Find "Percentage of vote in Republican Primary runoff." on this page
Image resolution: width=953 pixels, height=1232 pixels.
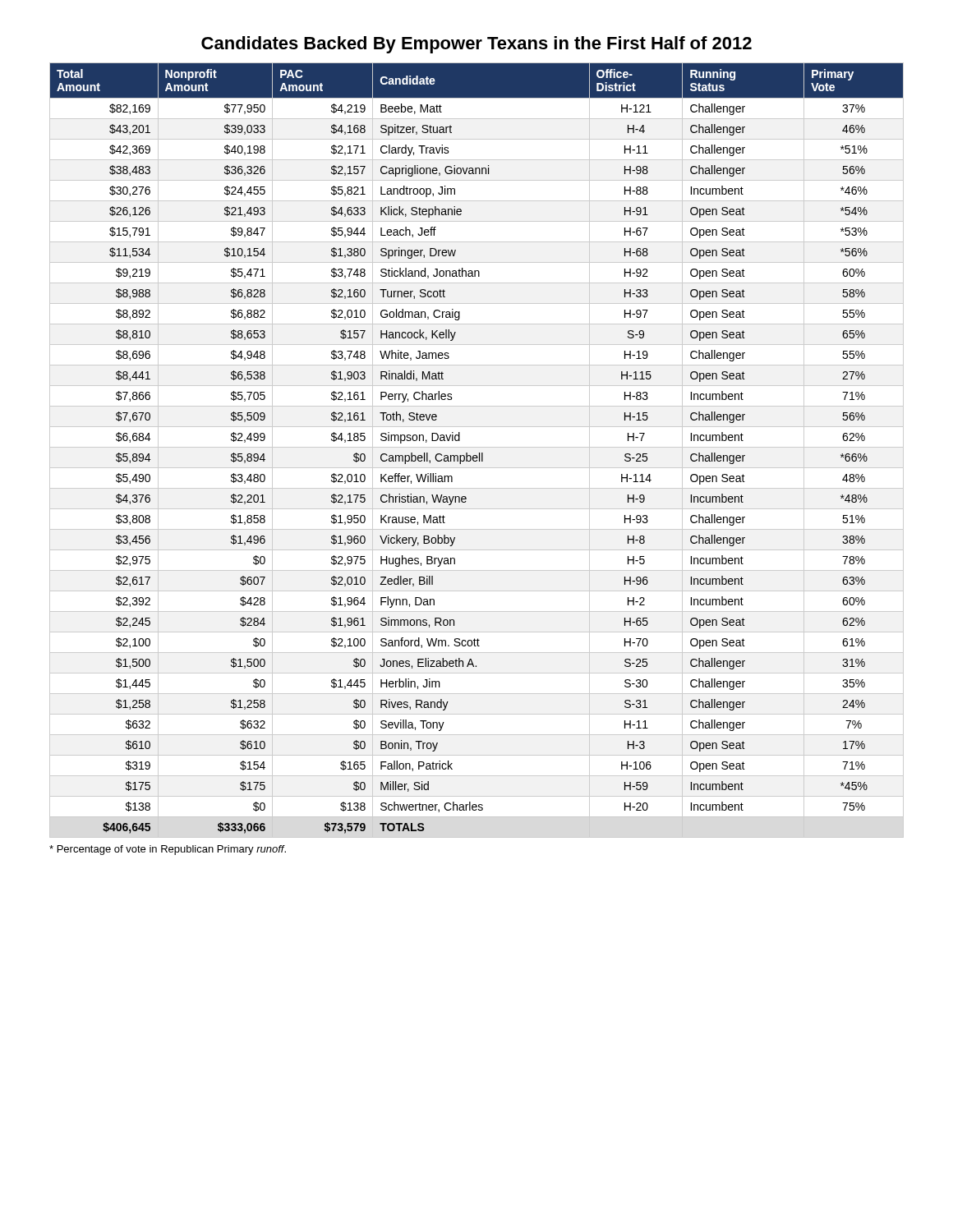[x=168, y=849]
